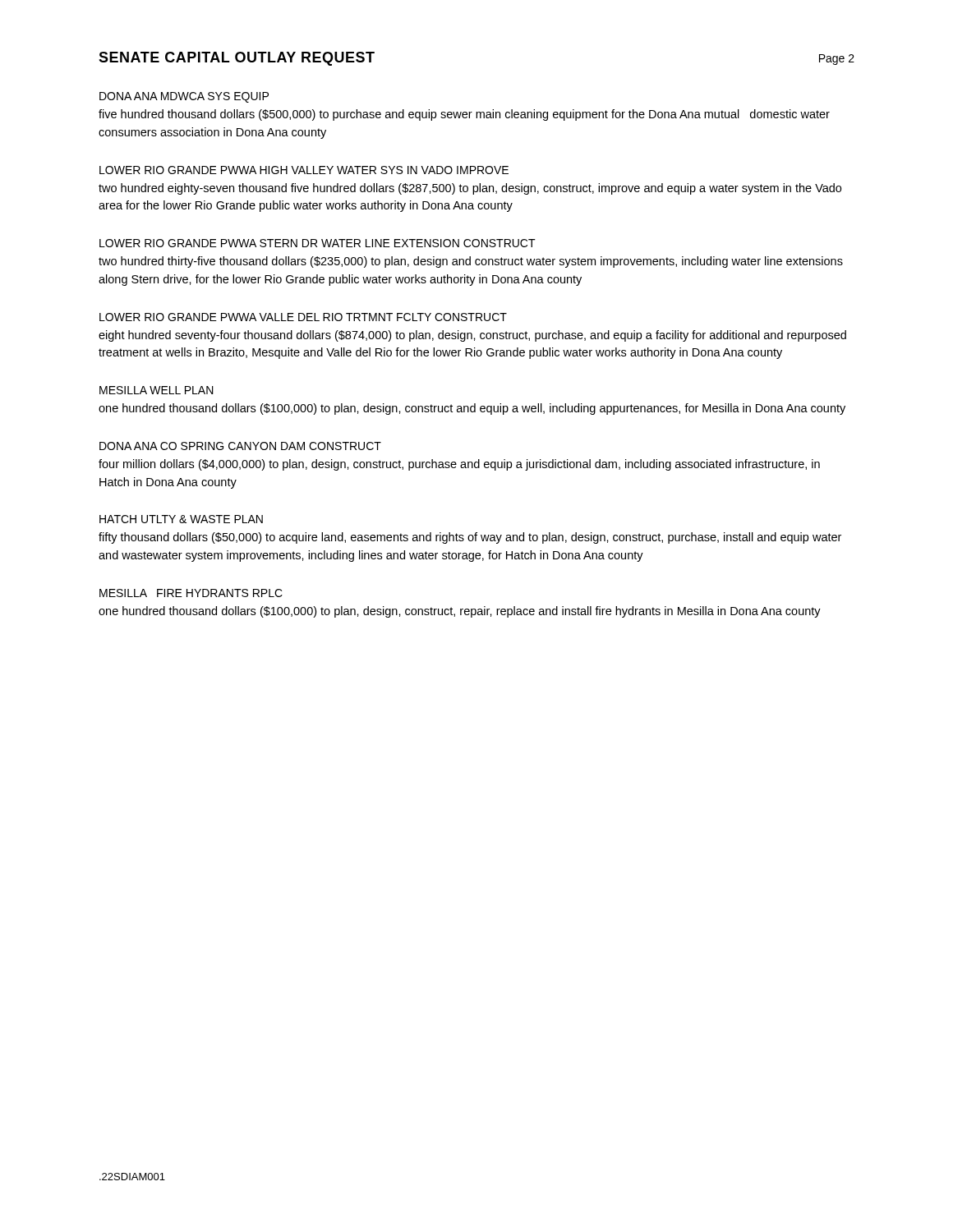The width and height of the screenshot is (953, 1232).
Task: Click the passage that begins "fifty thousand dollars"
Action: click(x=470, y=546)
